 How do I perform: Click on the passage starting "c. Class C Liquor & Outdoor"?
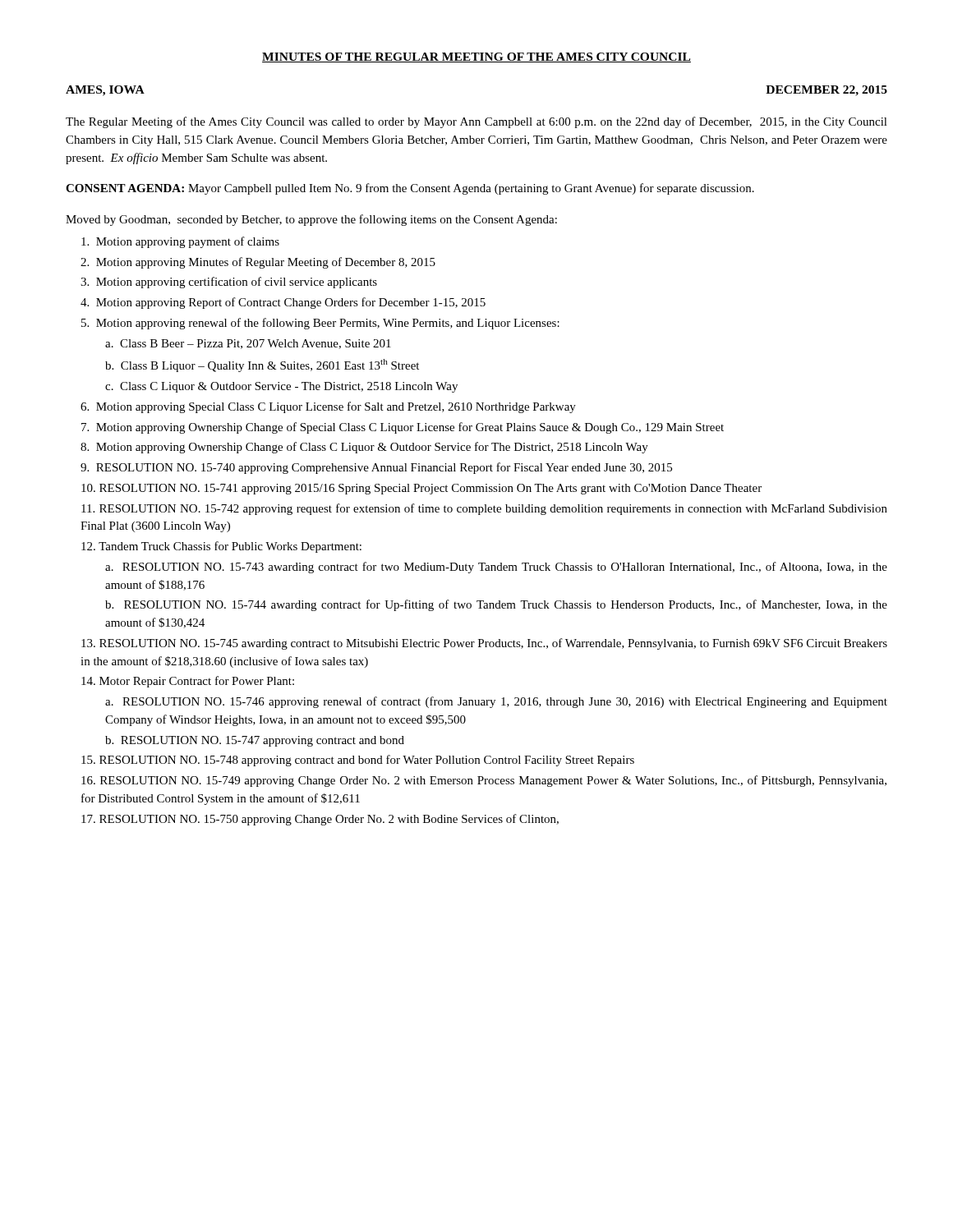tap(282, 386)
